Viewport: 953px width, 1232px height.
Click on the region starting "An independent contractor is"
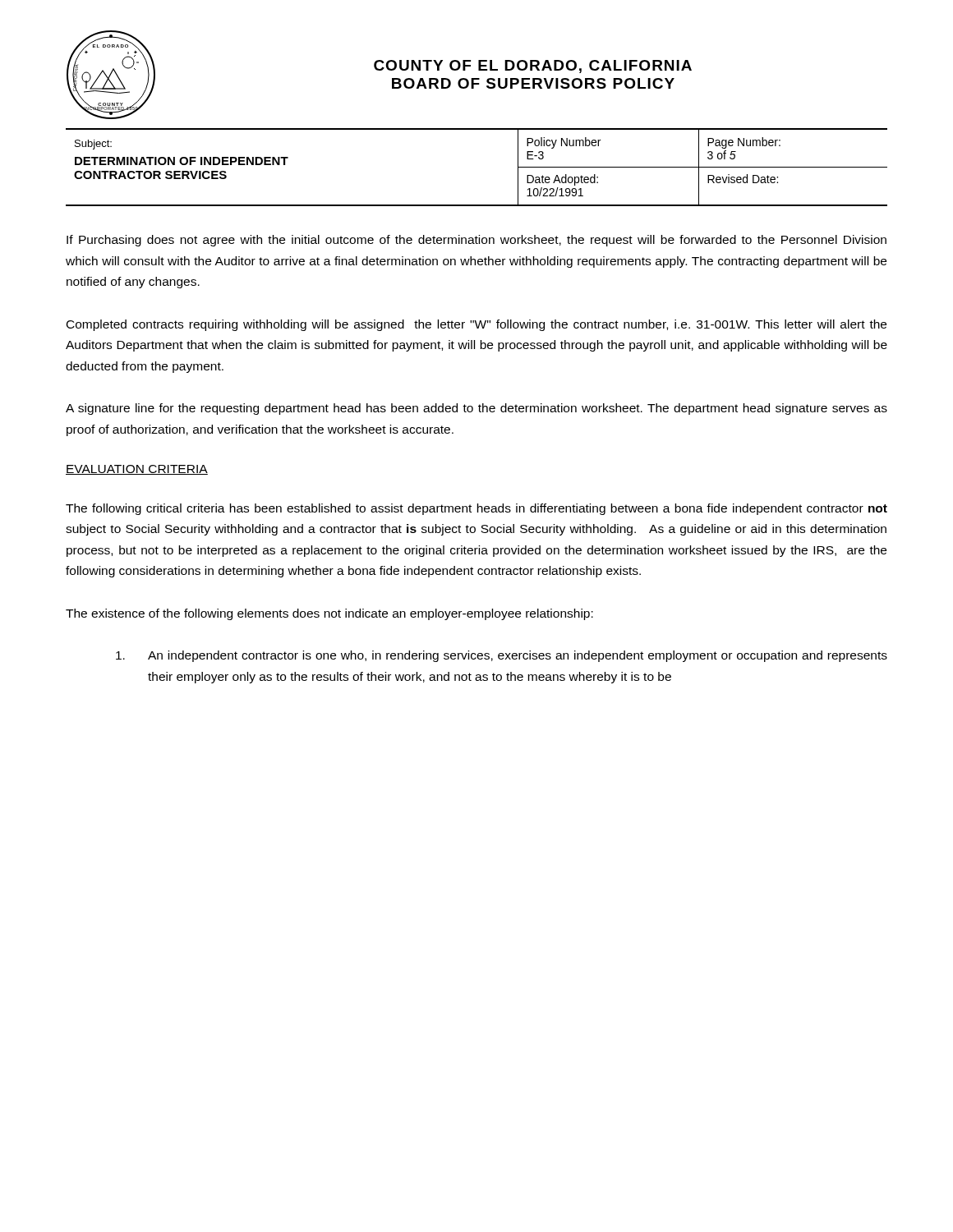(x=501, y=666)
